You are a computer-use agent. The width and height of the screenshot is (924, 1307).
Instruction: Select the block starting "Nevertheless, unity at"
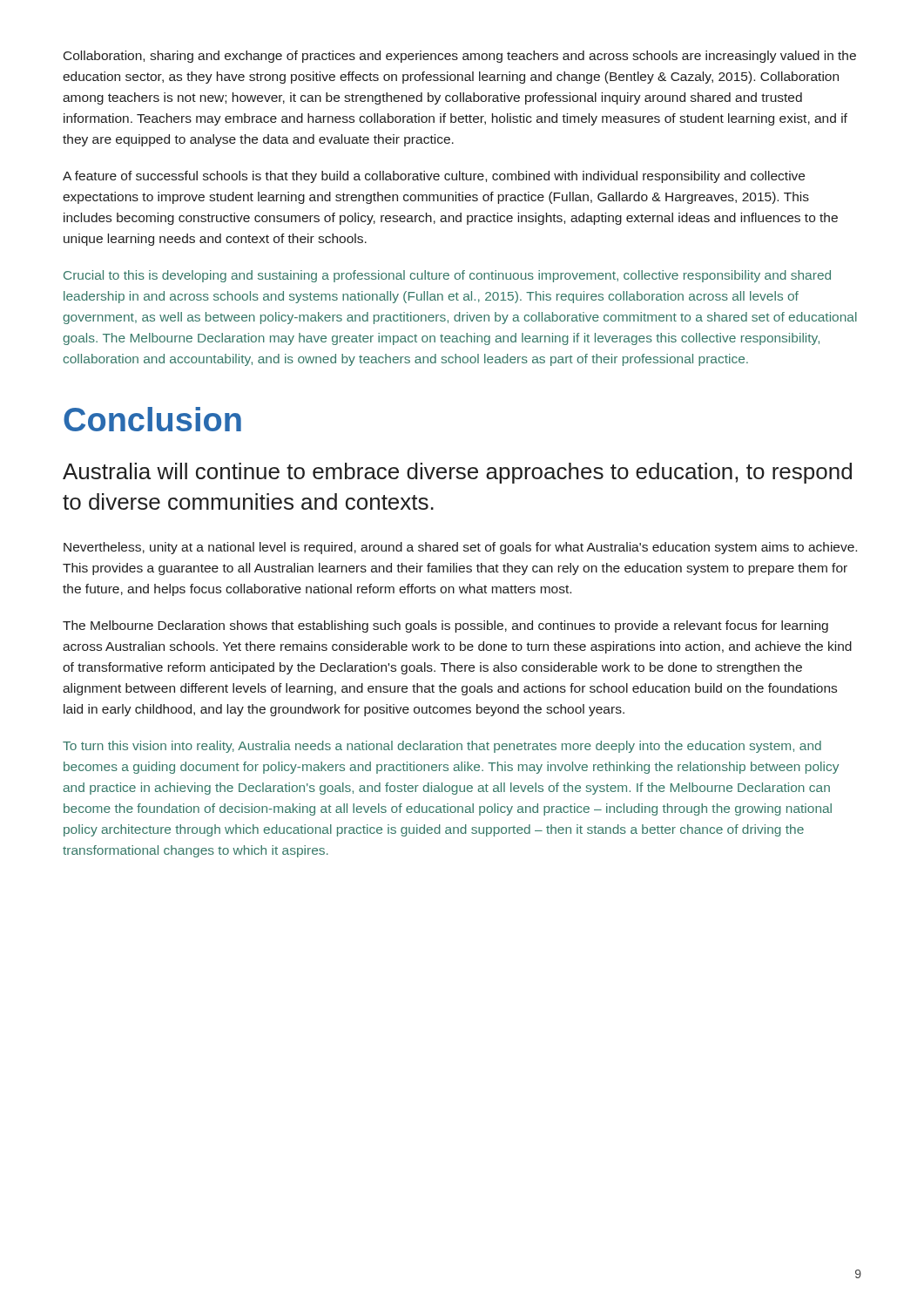click(x=461, y=568)
